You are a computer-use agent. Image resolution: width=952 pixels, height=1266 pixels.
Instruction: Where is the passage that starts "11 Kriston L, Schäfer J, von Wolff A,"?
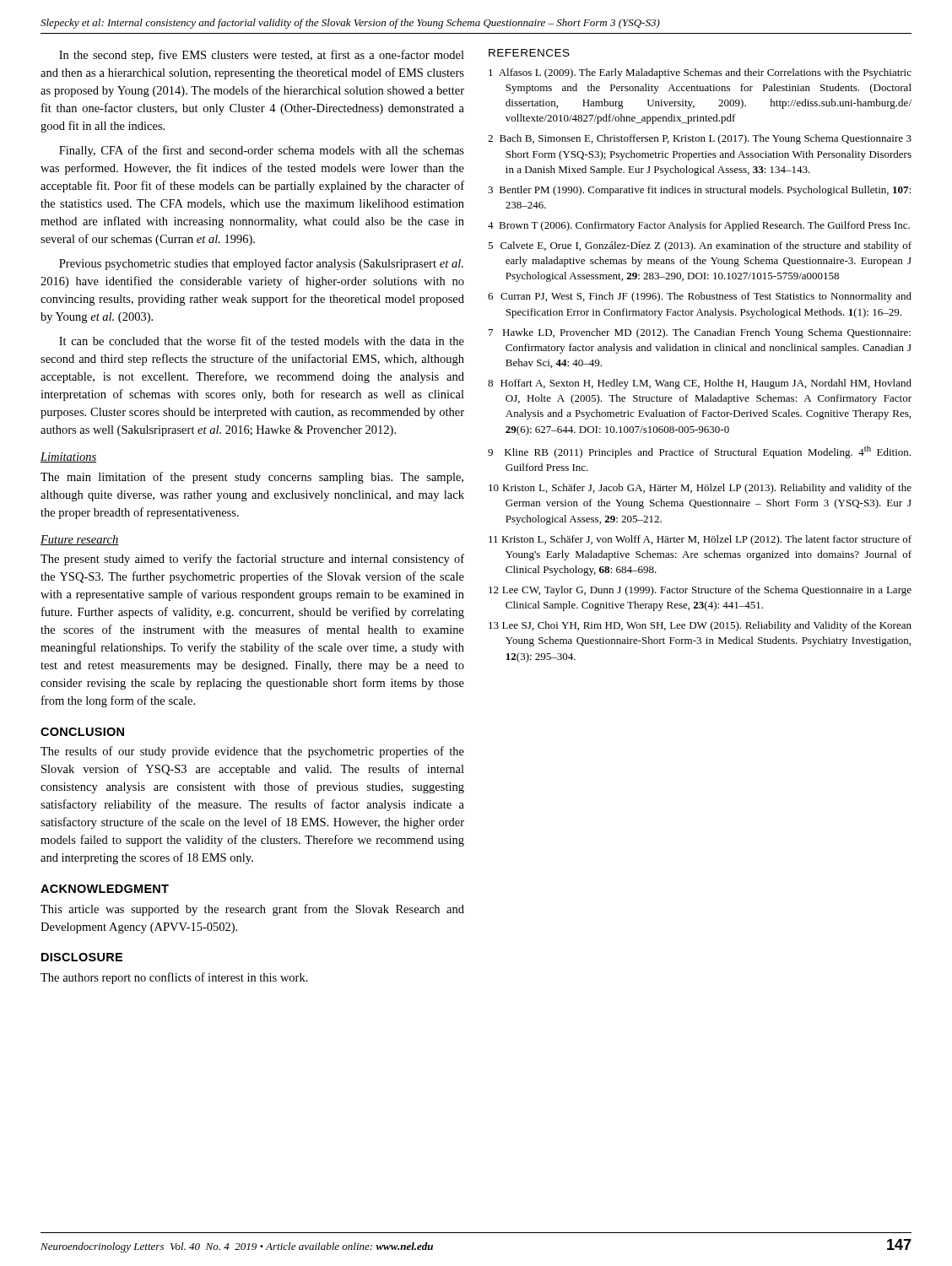coord(700,554)
